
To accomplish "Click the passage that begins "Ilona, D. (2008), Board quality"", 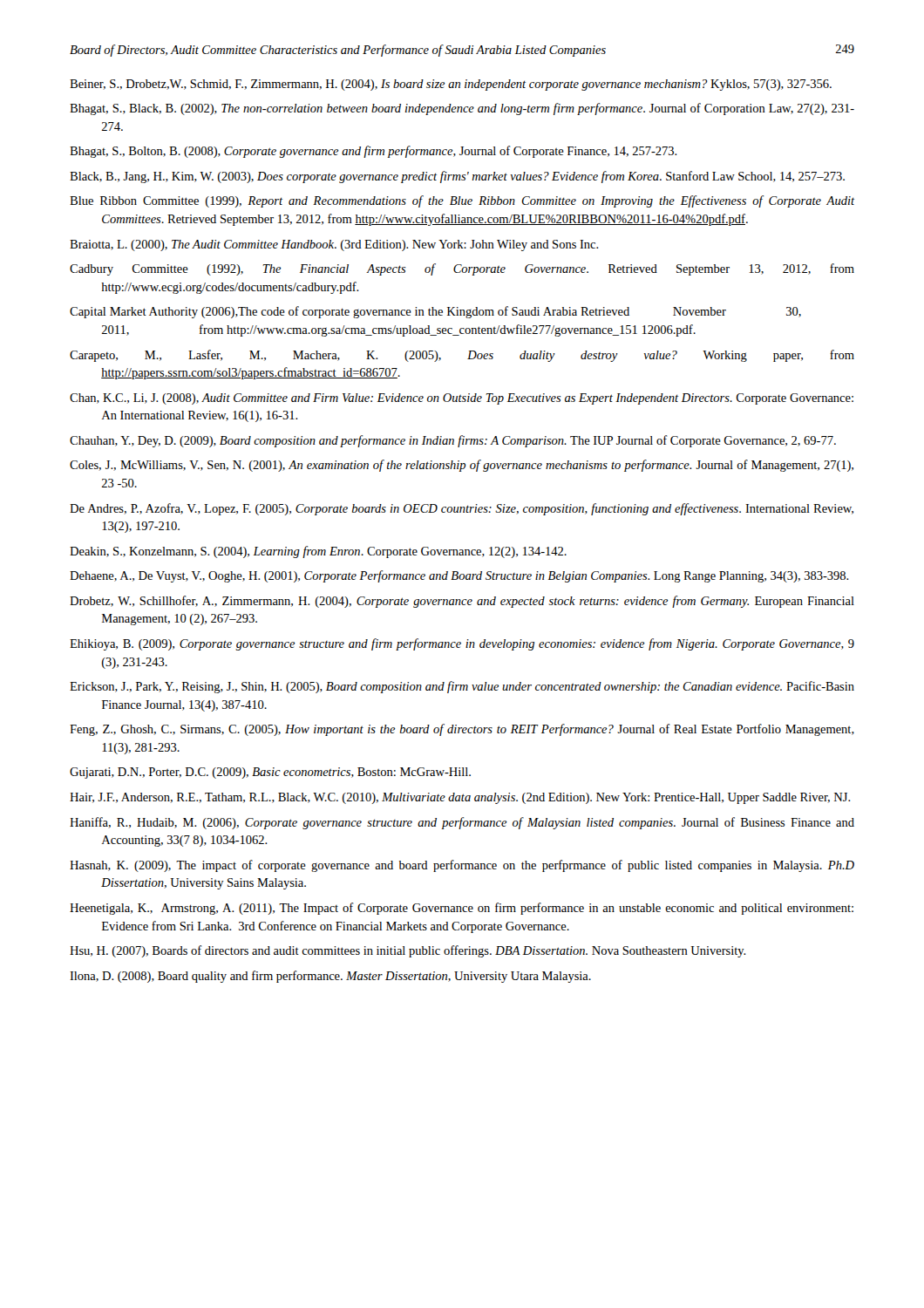I will pos(331,976).
